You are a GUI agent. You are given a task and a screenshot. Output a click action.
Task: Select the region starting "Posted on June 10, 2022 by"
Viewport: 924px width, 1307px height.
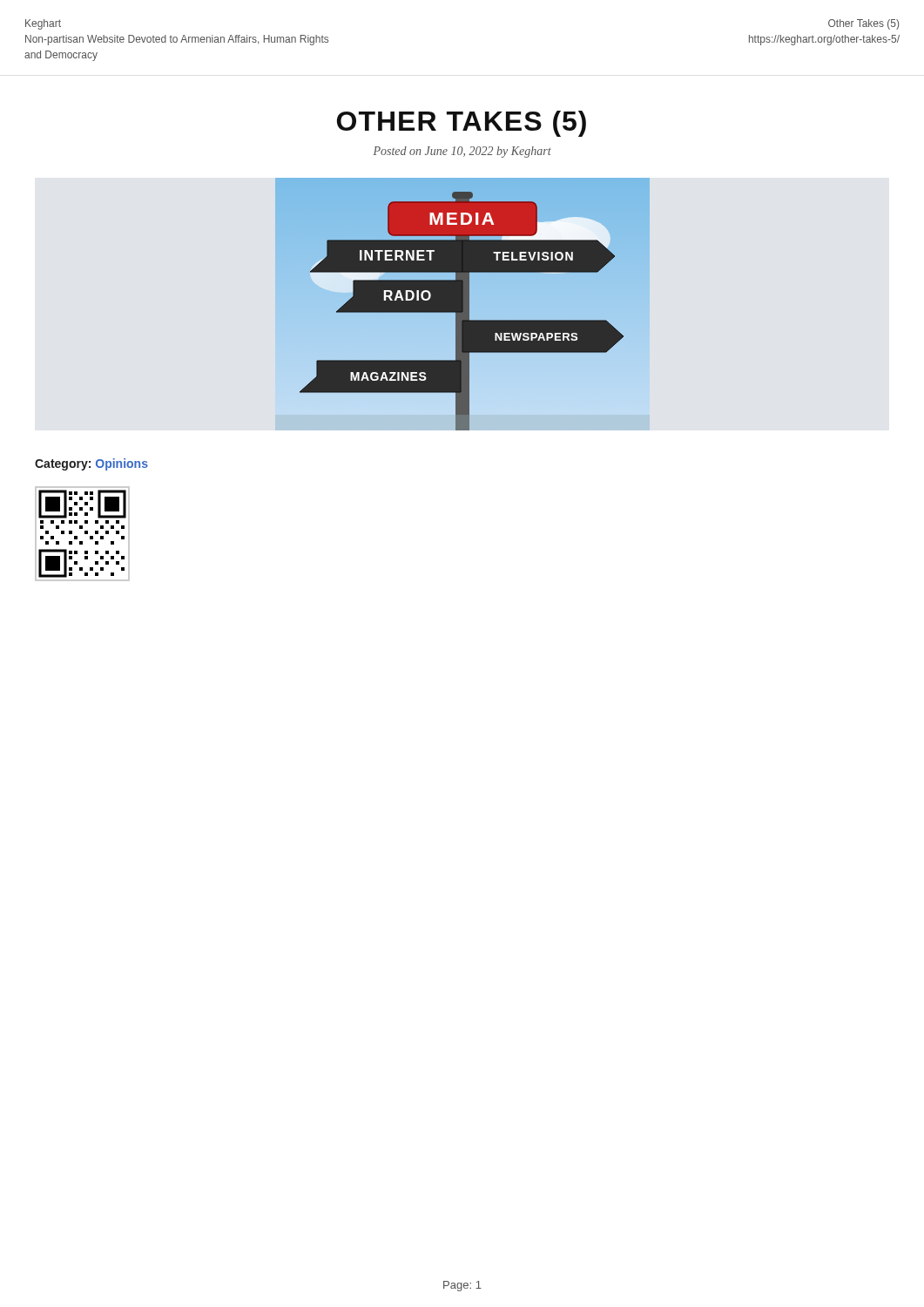click(x=462, y=151)
